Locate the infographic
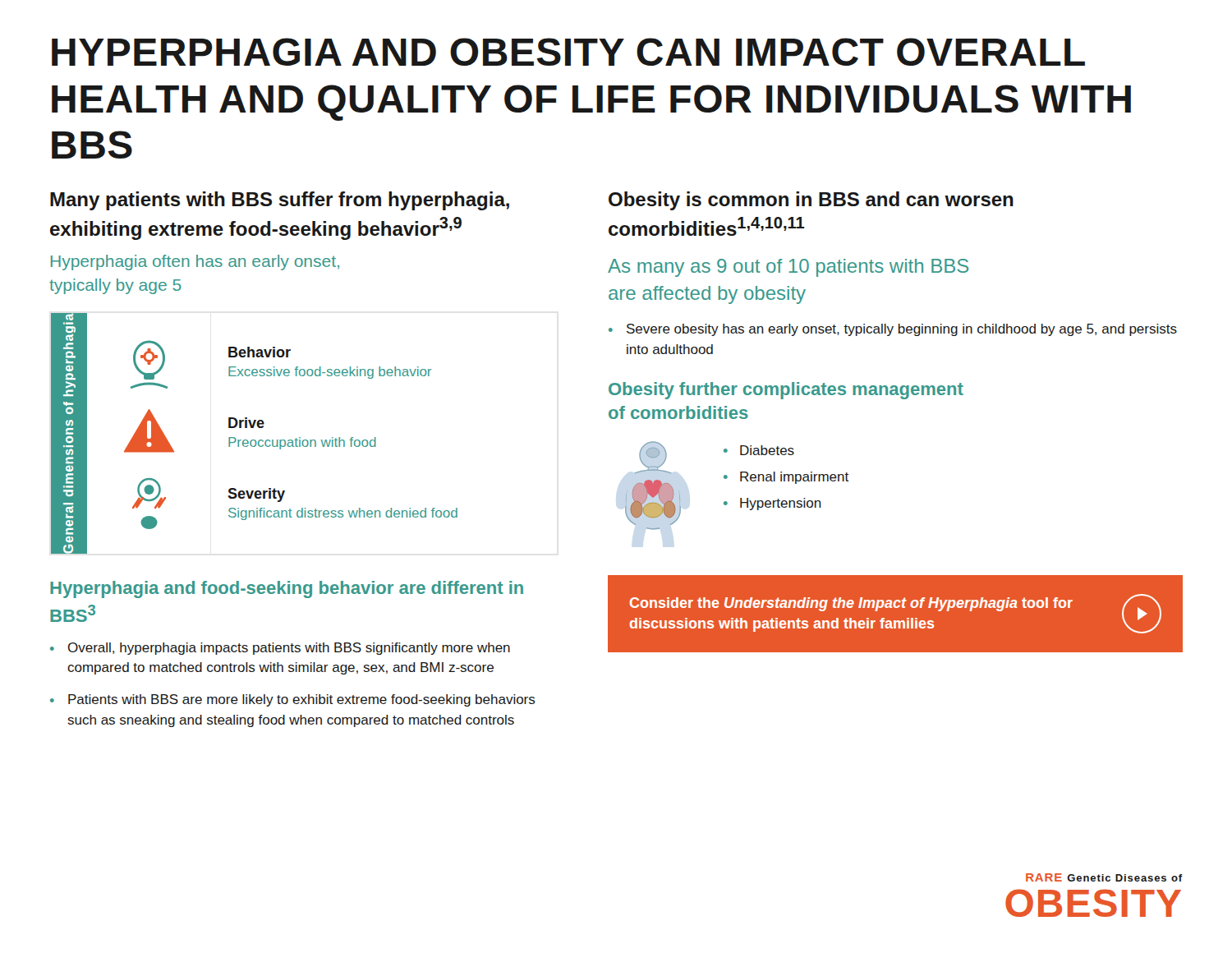This screenshot has height=953, width=1232. coord(304,433)
